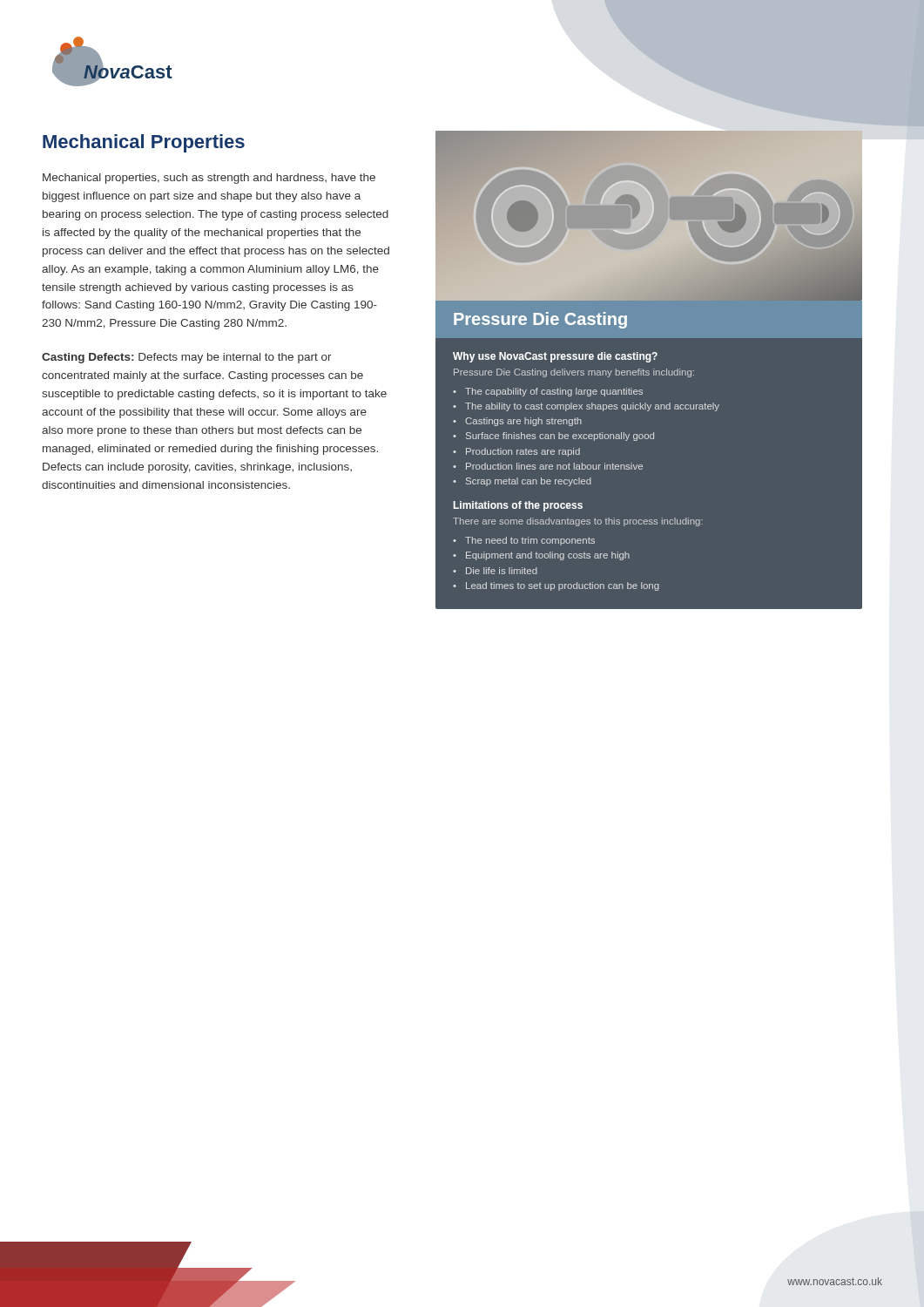
Task: Select the passage starting "Pressure Die Casting delivers many benefits including:"
Action: 574,372
